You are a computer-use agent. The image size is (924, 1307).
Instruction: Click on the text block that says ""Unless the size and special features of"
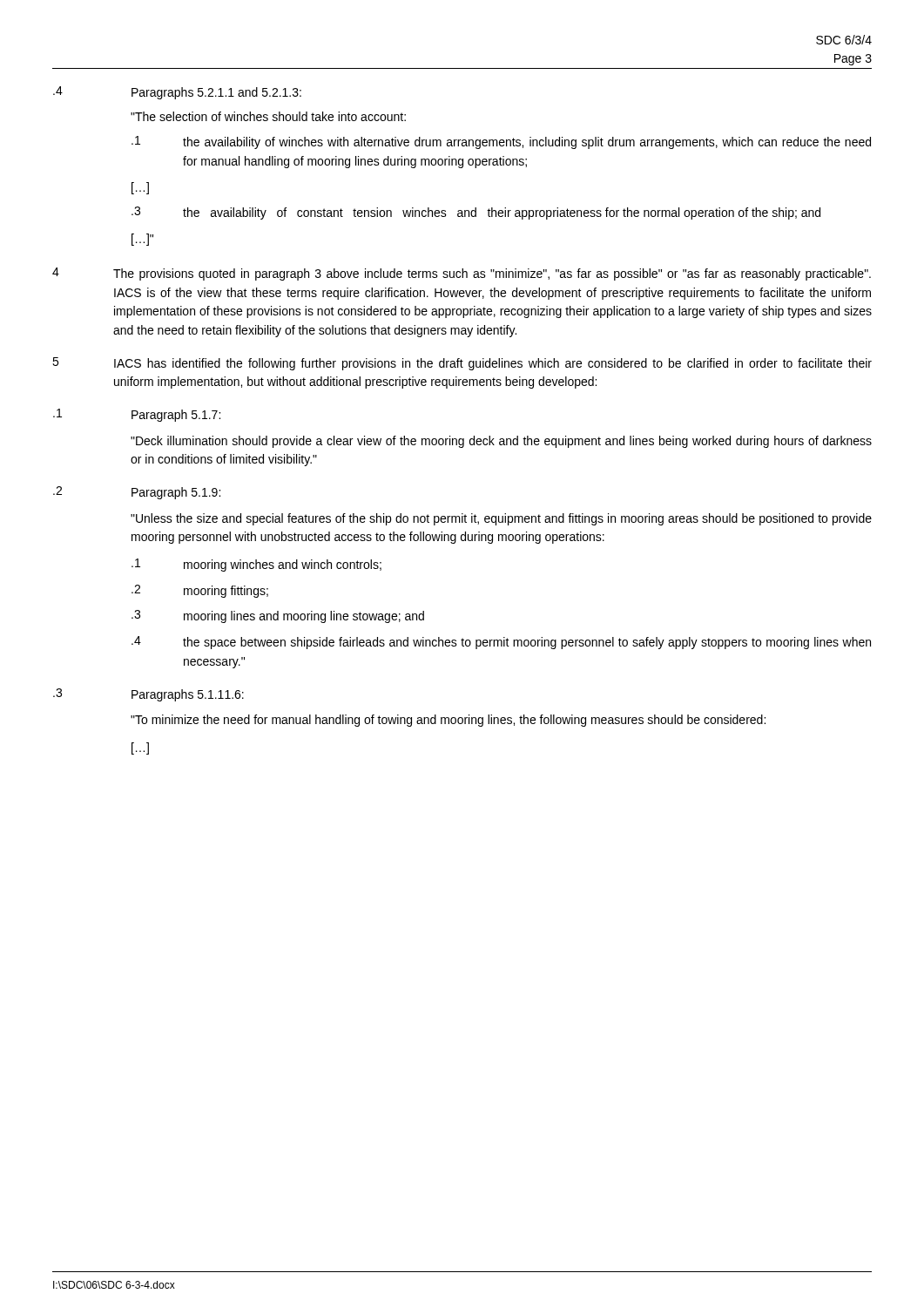point(501,528)
